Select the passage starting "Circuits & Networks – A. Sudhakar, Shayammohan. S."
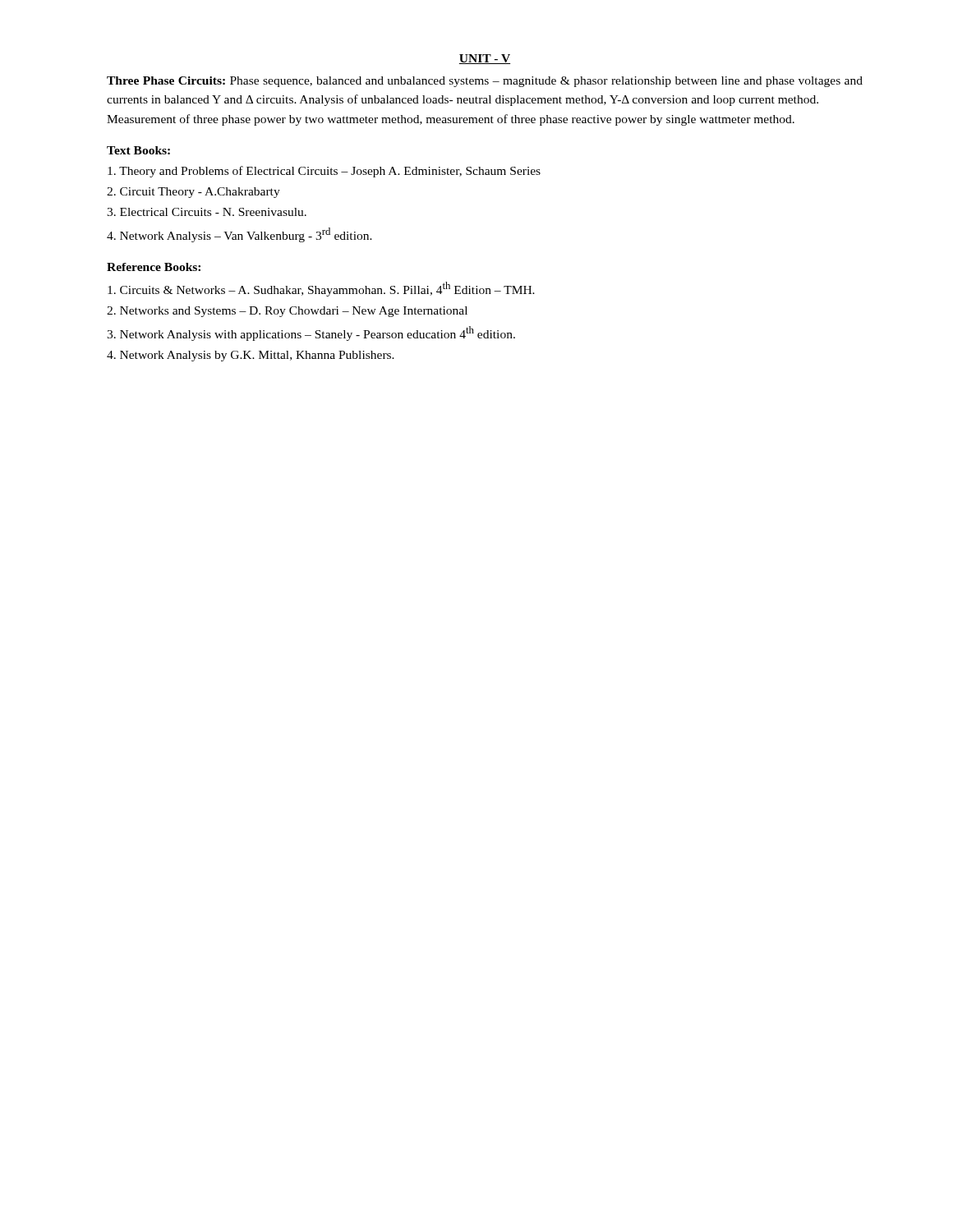The height and width of the screenshot is (1232, 953). click(321, 288)
